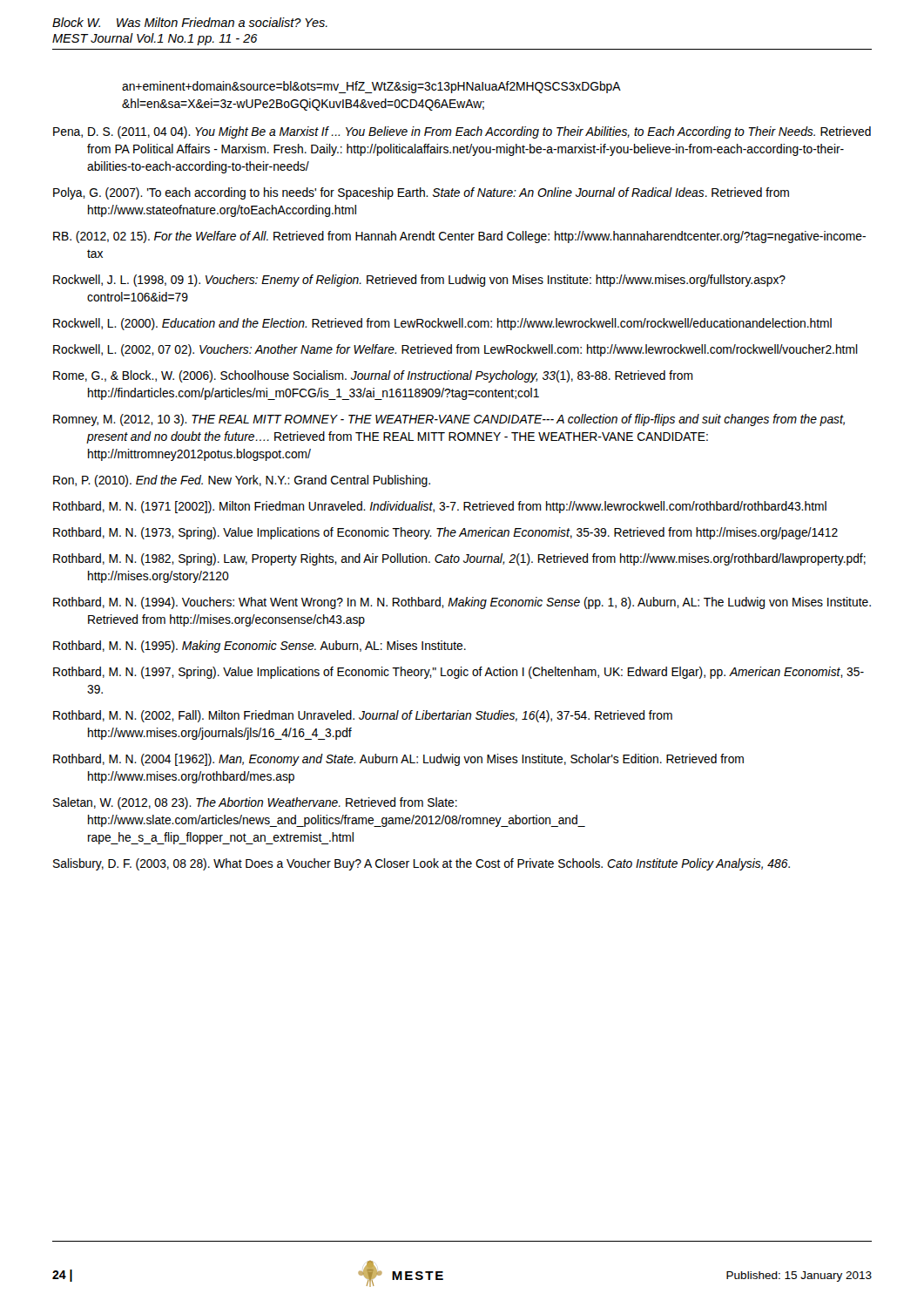This screenshot has width=924, height=1307.
Task: Click on the text block starting "Rothbard, M. N. (1982, Spring). Law,"
Action: coord(459,568)
